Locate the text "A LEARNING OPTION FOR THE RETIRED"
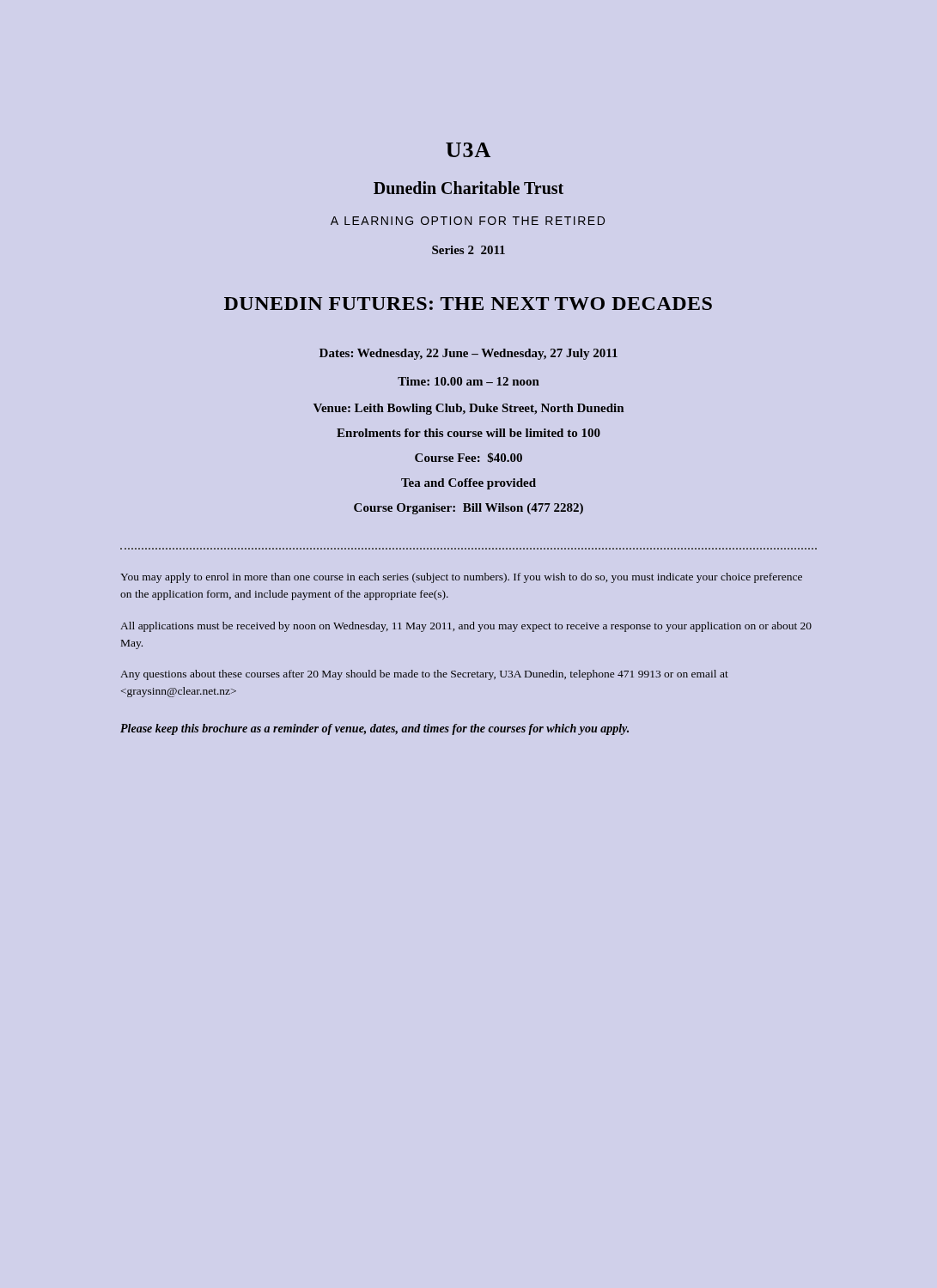This screenshot has width=937, height=1288. pyautogui.click(x=468, y=221)
